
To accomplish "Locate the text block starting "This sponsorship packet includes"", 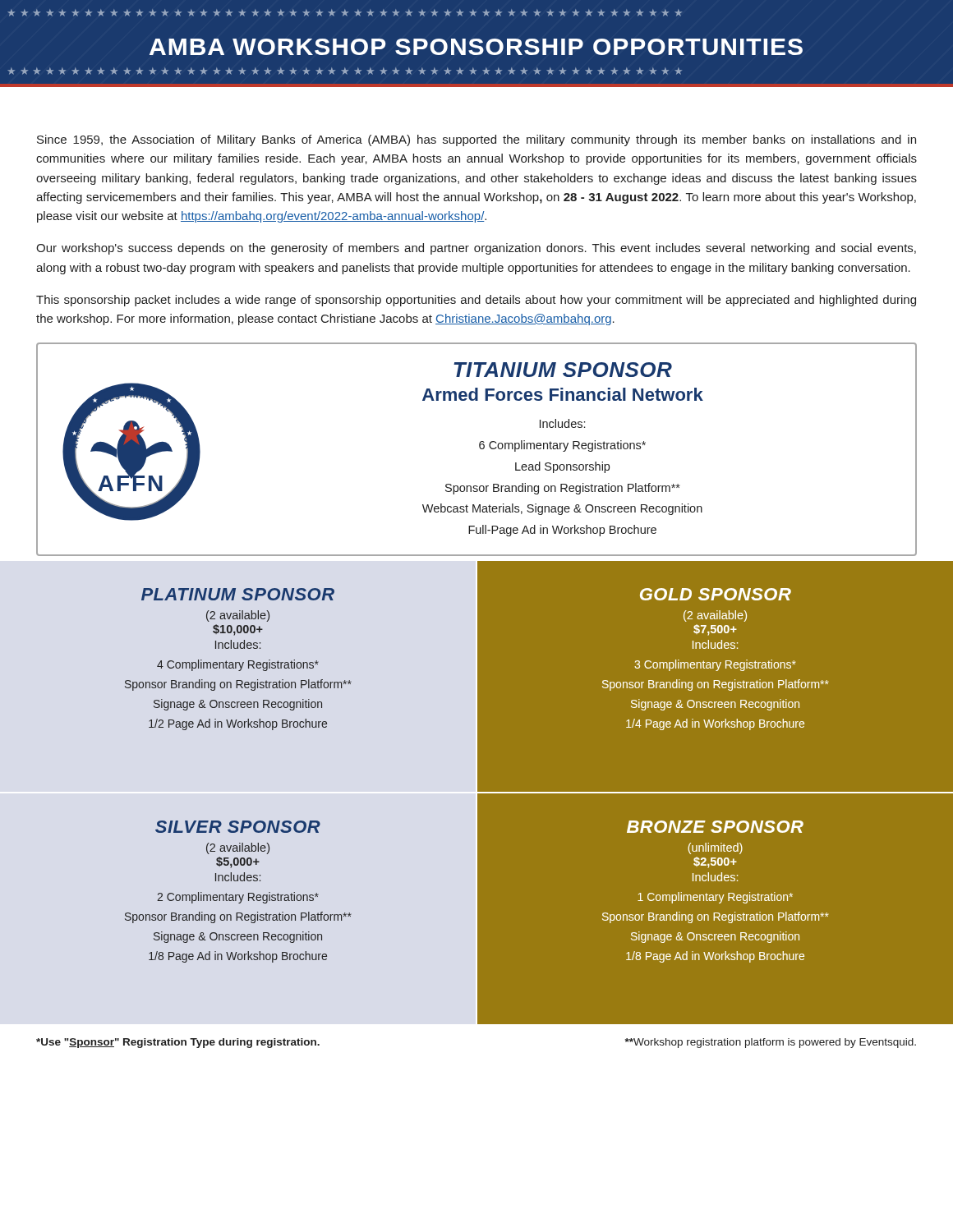I will point(476,309).
